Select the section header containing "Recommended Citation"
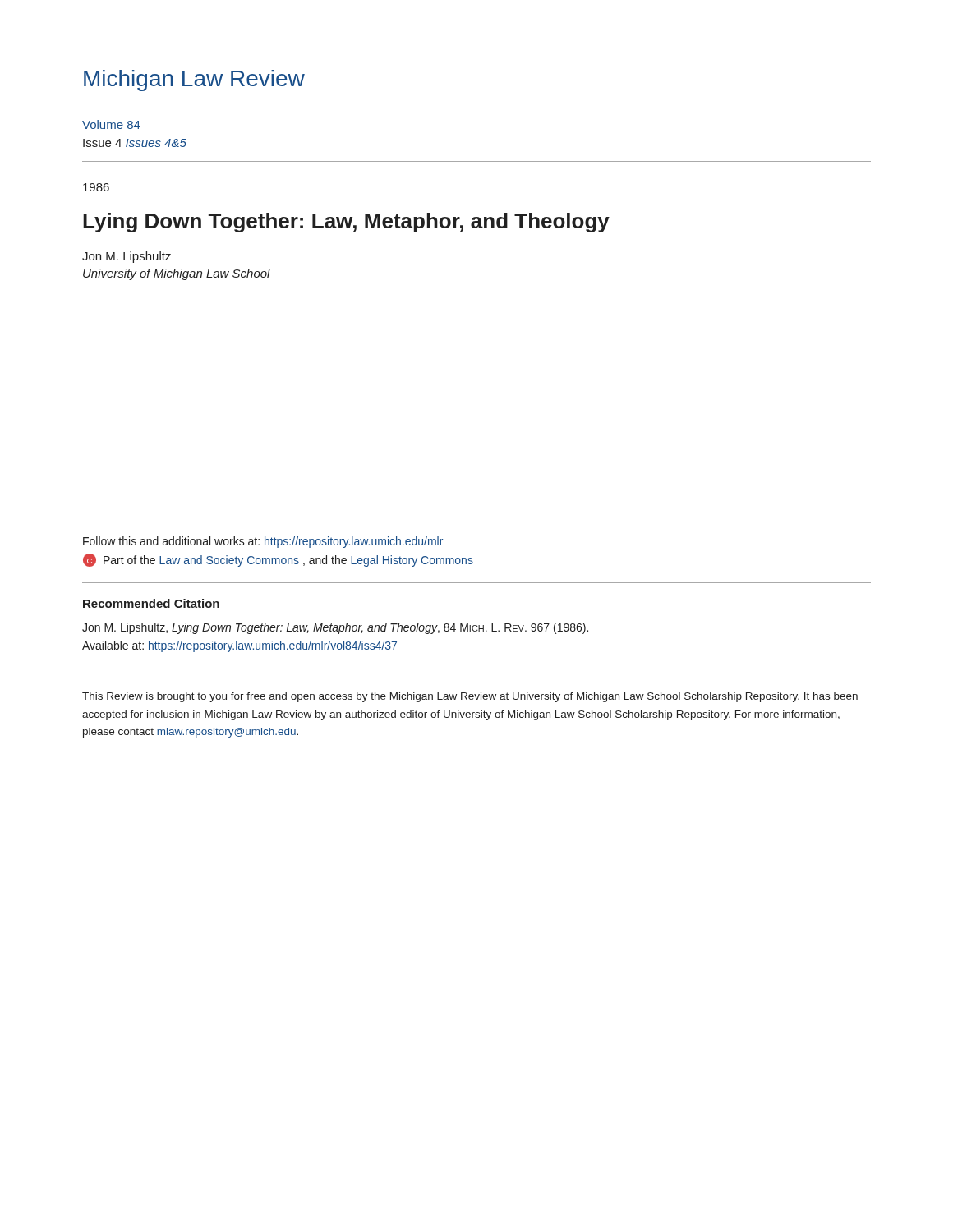This screenshot has height=1232, width=953. [x=151, y=603]
